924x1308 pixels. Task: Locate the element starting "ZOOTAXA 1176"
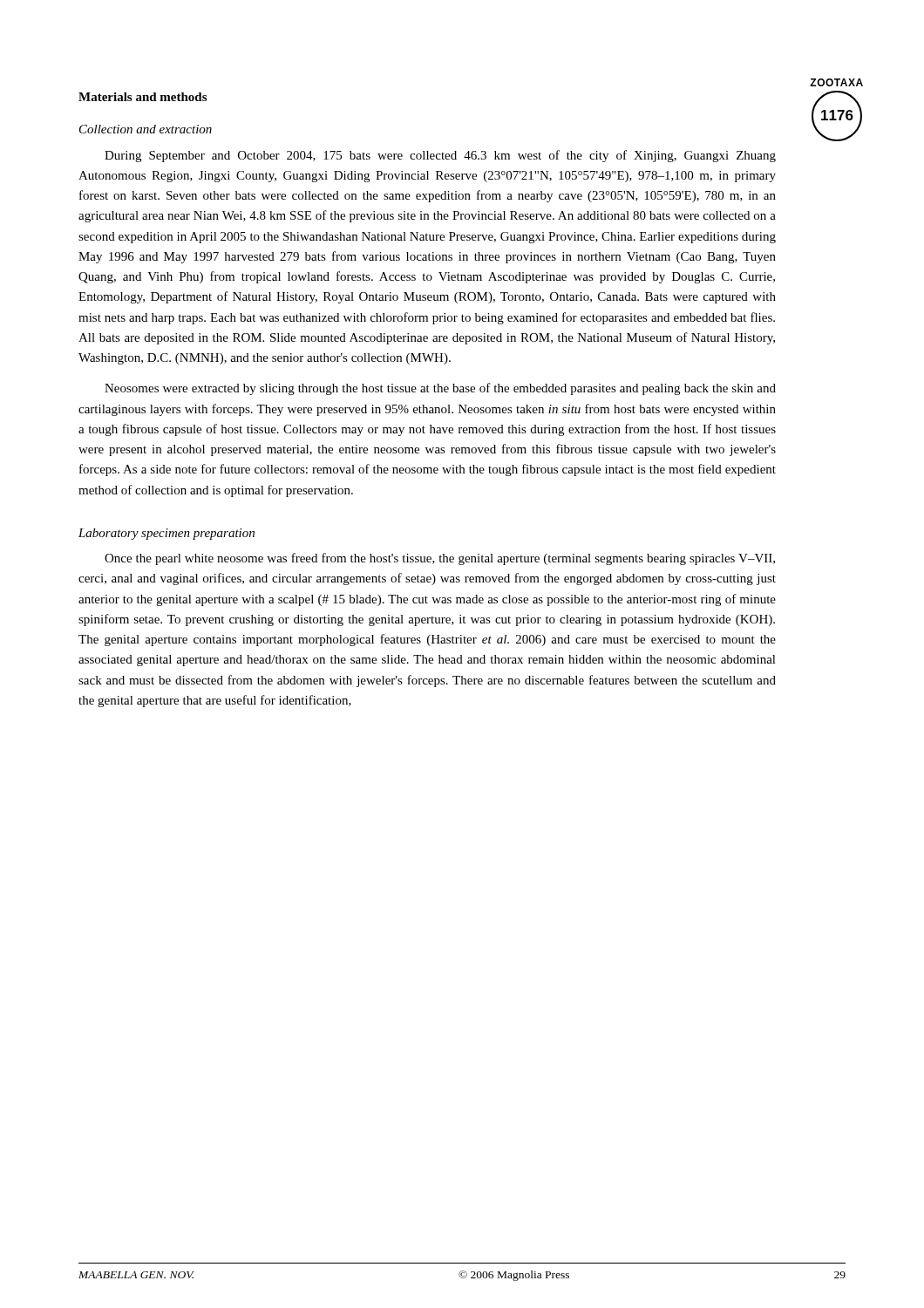(837, 109)
